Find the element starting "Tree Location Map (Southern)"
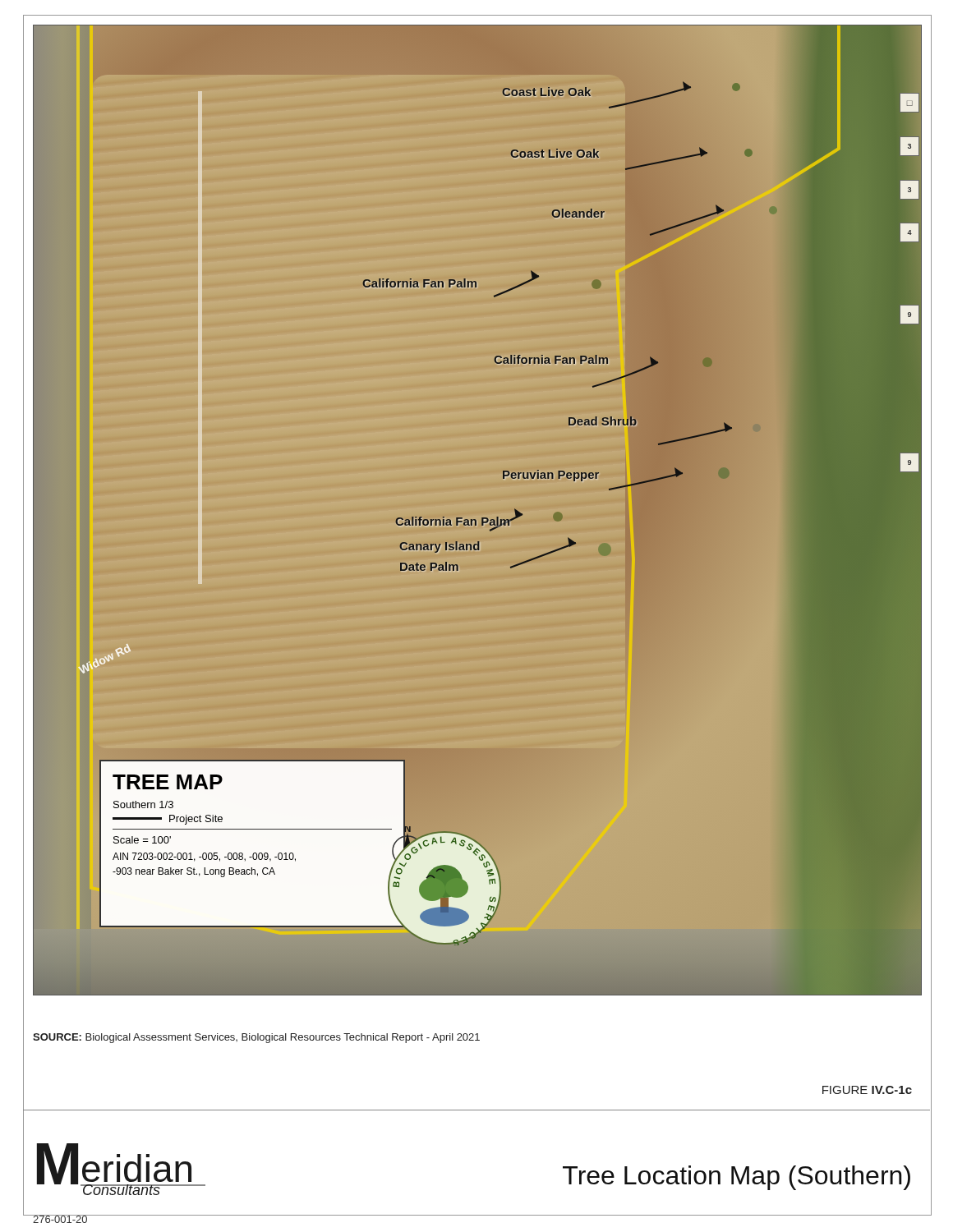This screenshot has height=1232, width=953. [737, 1175]
